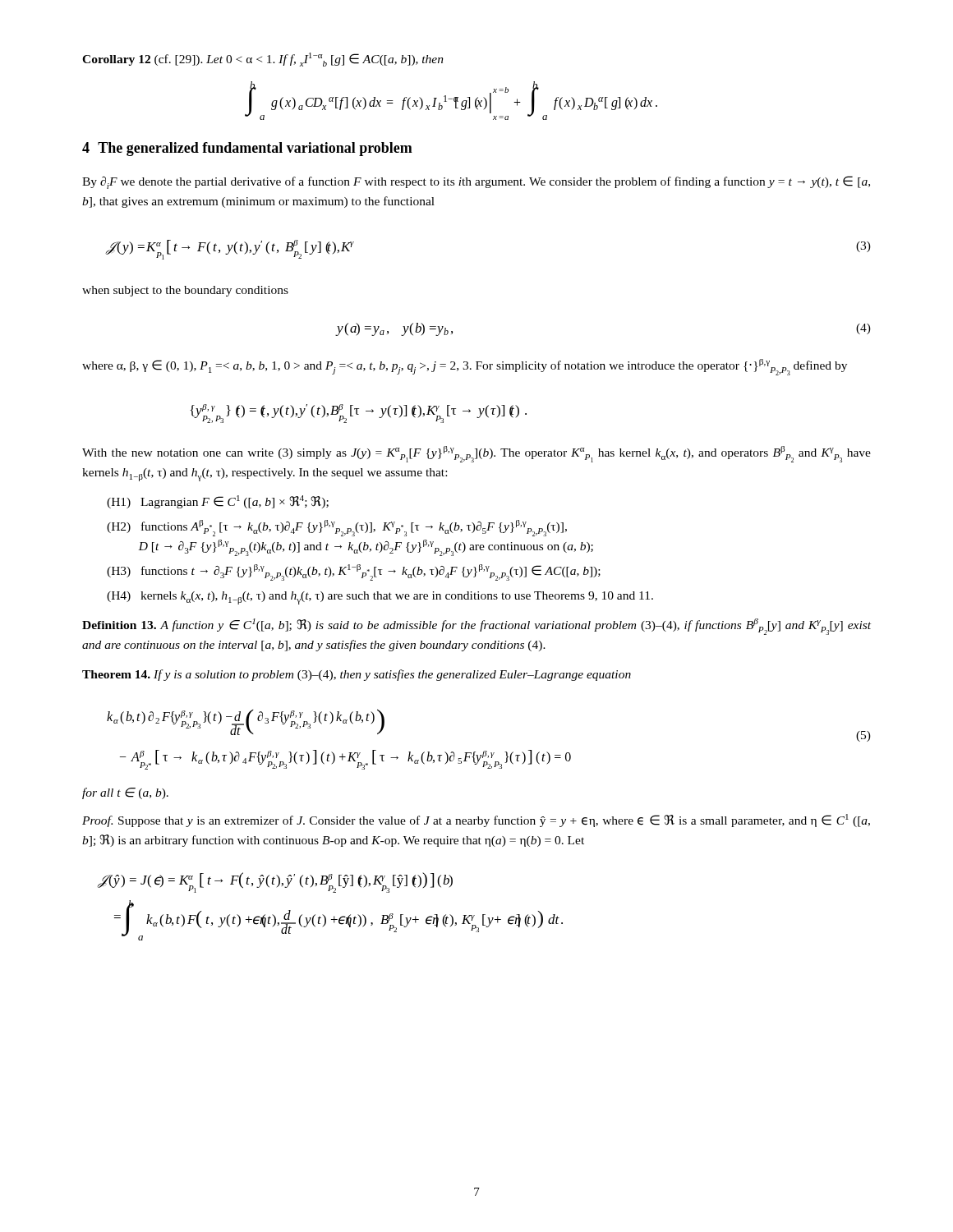Viewport: 953px width, 1232px height.
Task: Click the passage that begins "where α, β, γ ∈ (0, 1), P1"
Action: click(x=465, y=366)
